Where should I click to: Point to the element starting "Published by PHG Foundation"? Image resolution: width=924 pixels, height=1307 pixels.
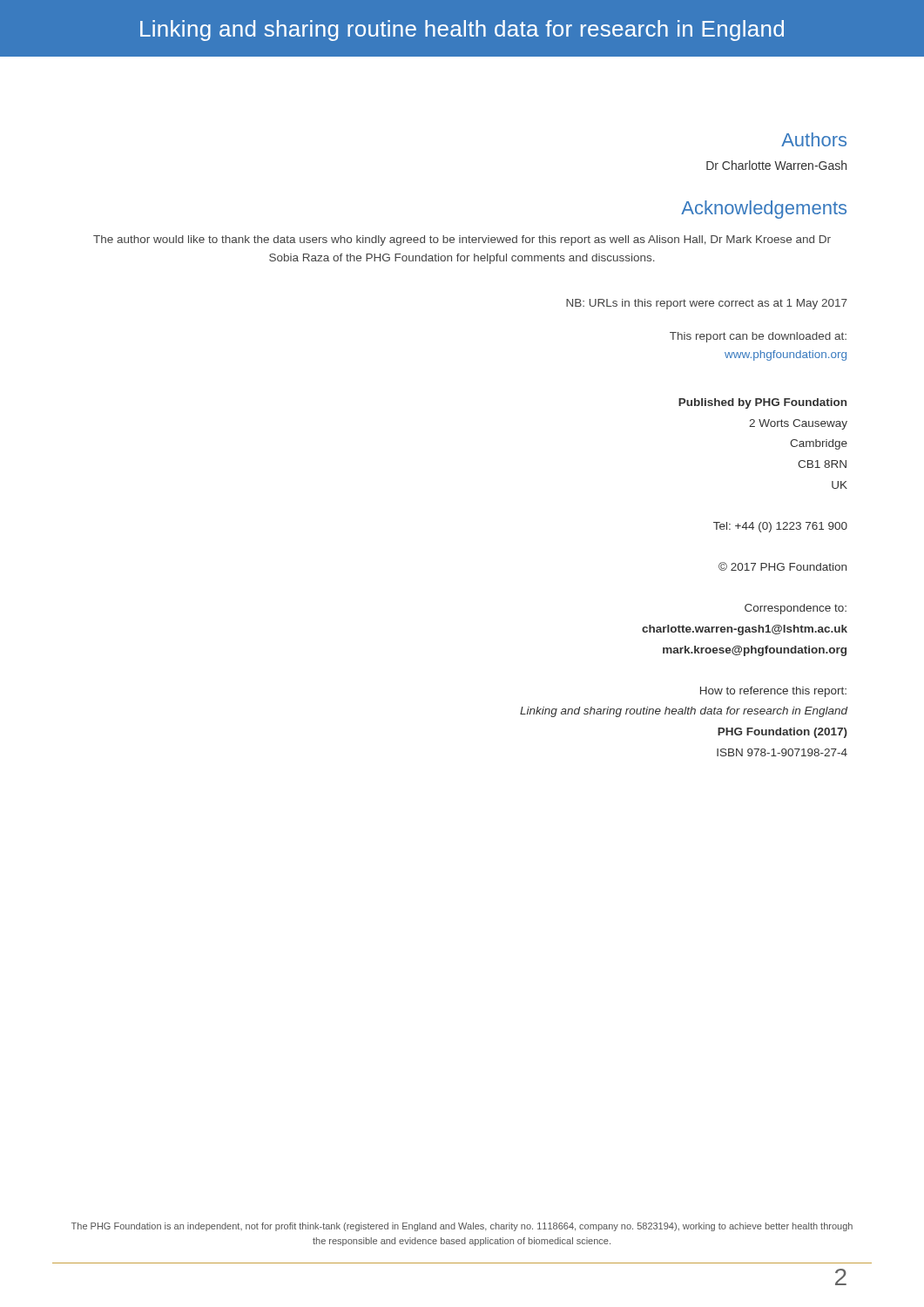click(762, 403)
